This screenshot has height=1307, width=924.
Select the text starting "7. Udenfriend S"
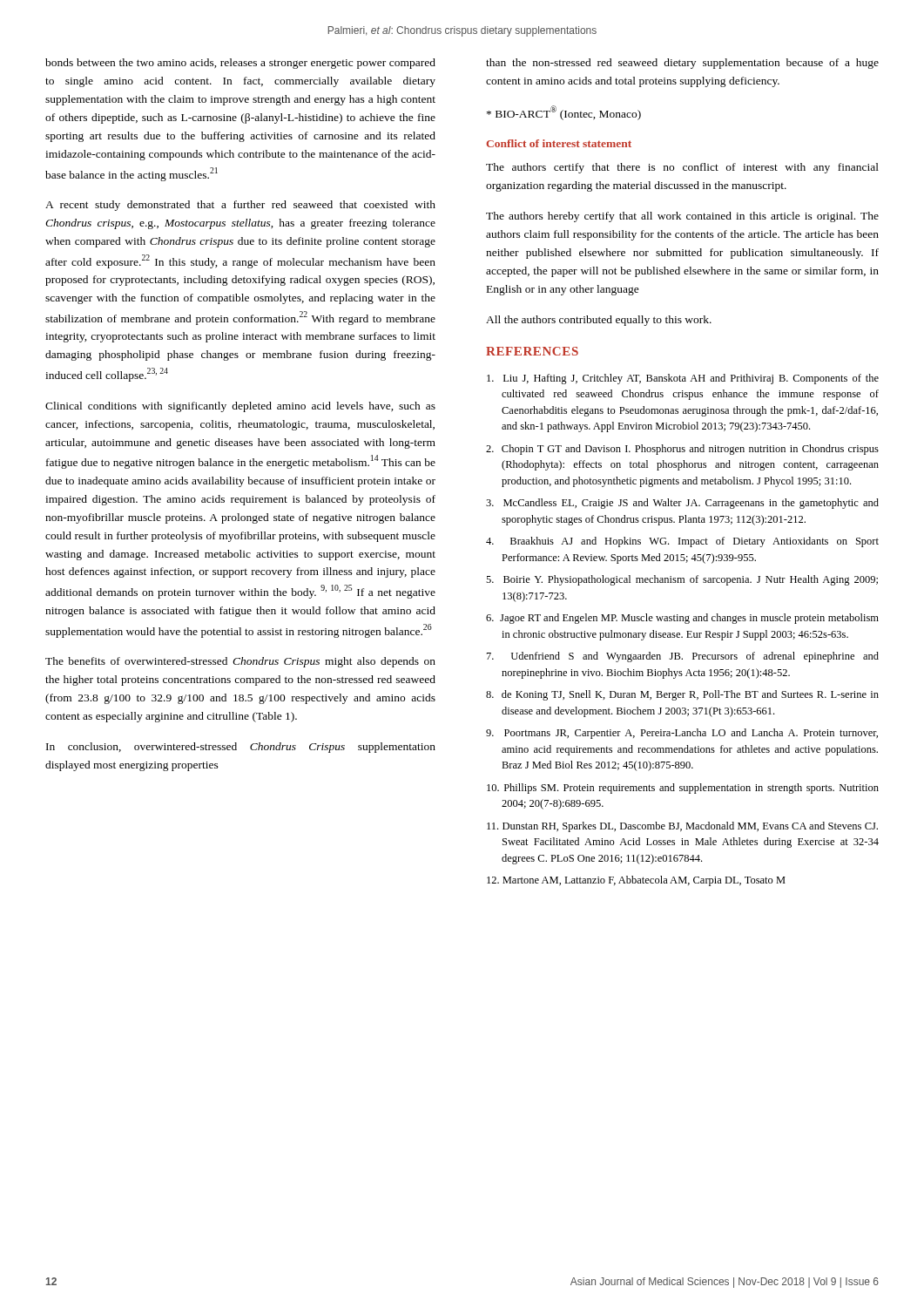pyautogui.click(x=682, y=664)
